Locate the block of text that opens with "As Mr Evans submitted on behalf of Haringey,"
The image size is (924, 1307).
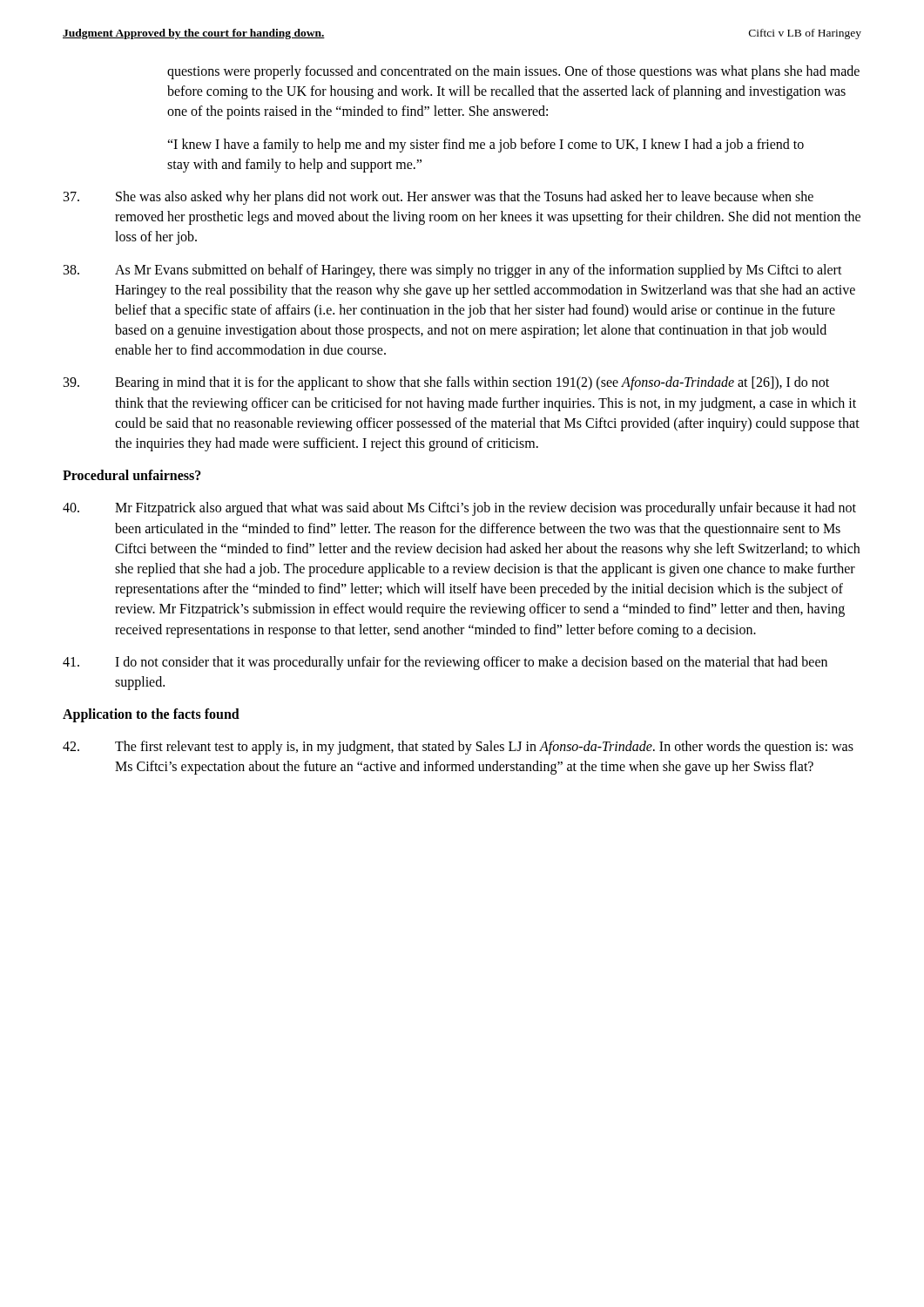tap(462, 310)
